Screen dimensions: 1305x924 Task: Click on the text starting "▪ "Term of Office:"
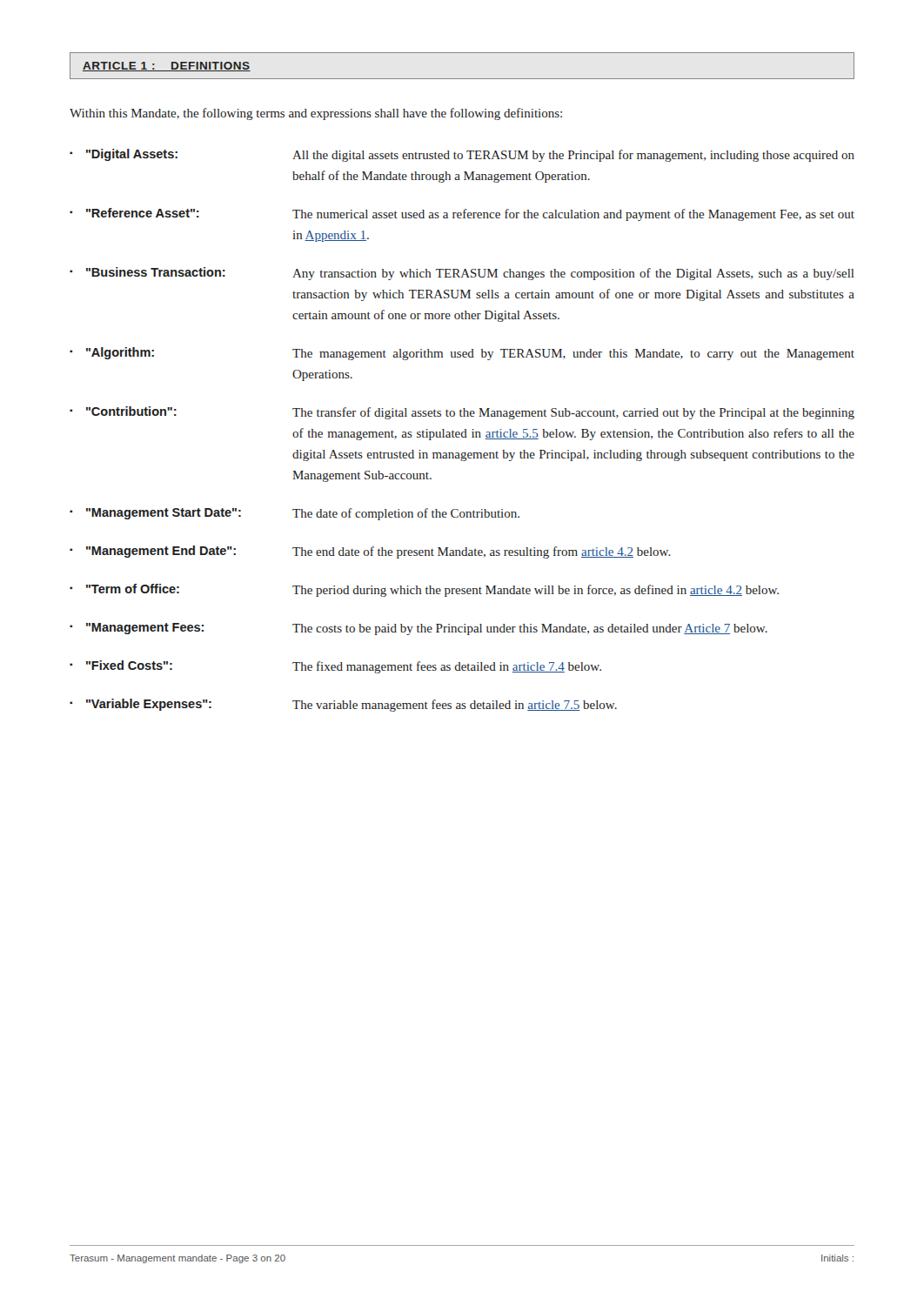[462, 589]
